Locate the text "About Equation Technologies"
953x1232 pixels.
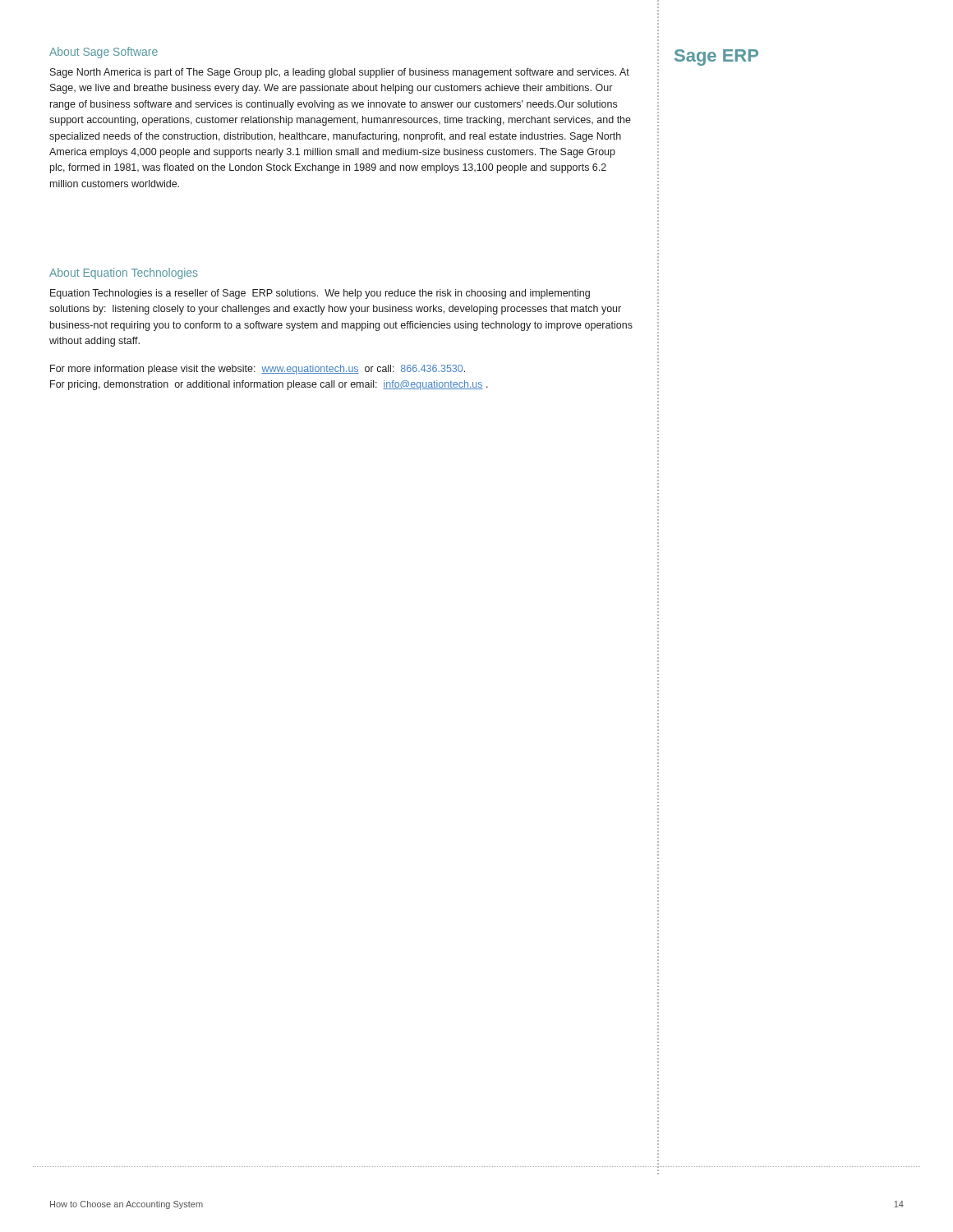124,273
